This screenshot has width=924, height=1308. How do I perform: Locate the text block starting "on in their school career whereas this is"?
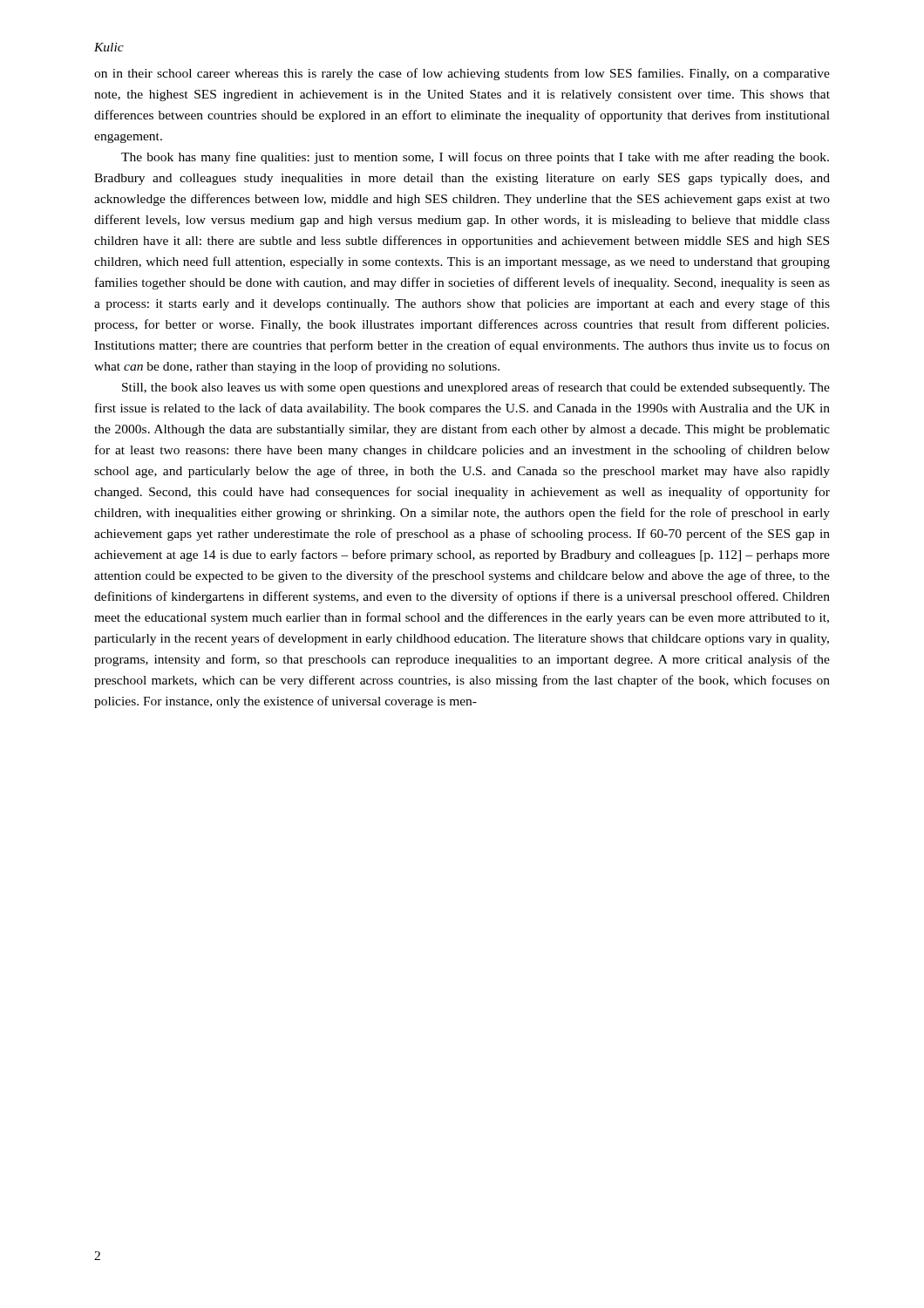tap(462, 105)
